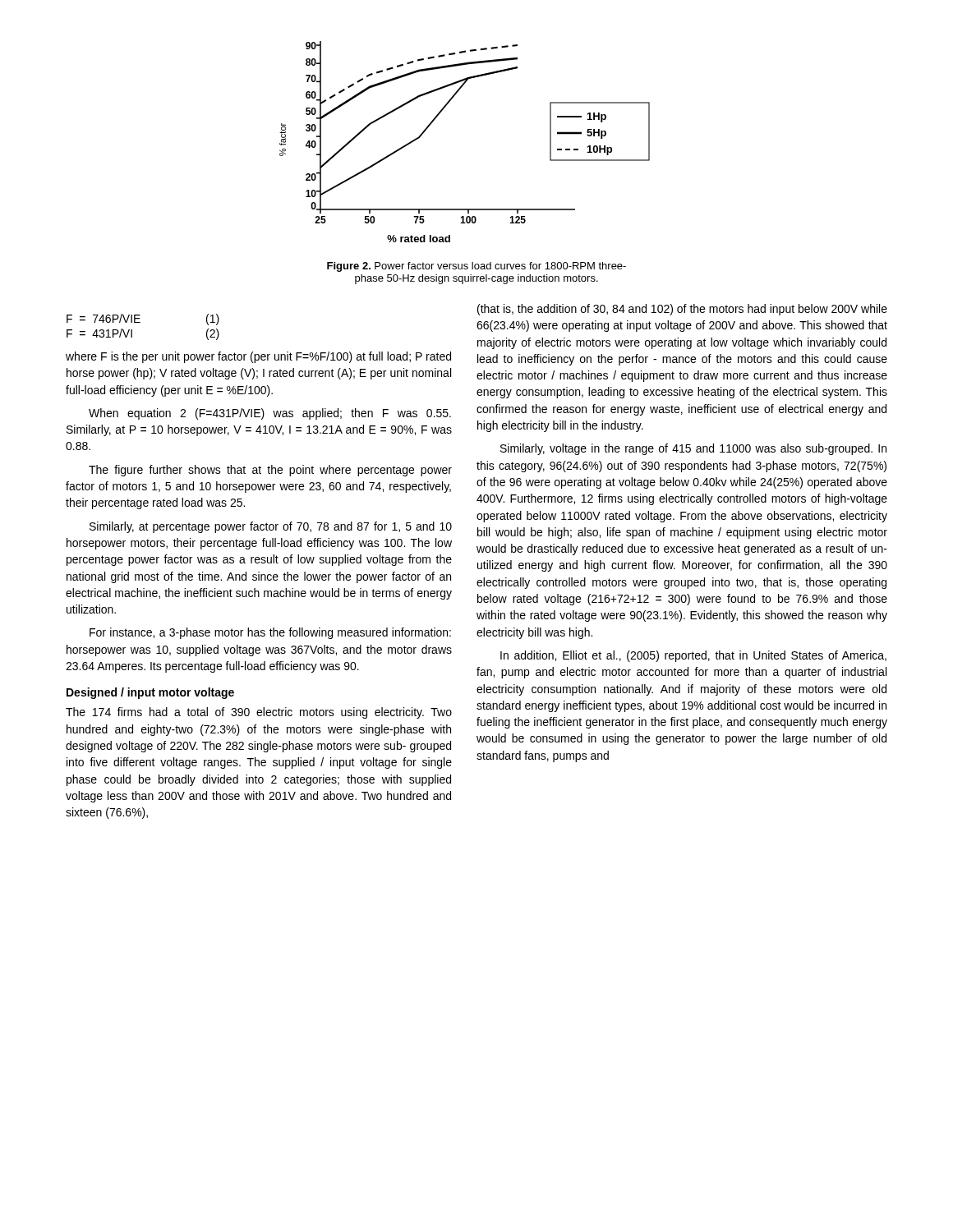Find the line chart
953x1232 pixels.
tap(476, 140)
